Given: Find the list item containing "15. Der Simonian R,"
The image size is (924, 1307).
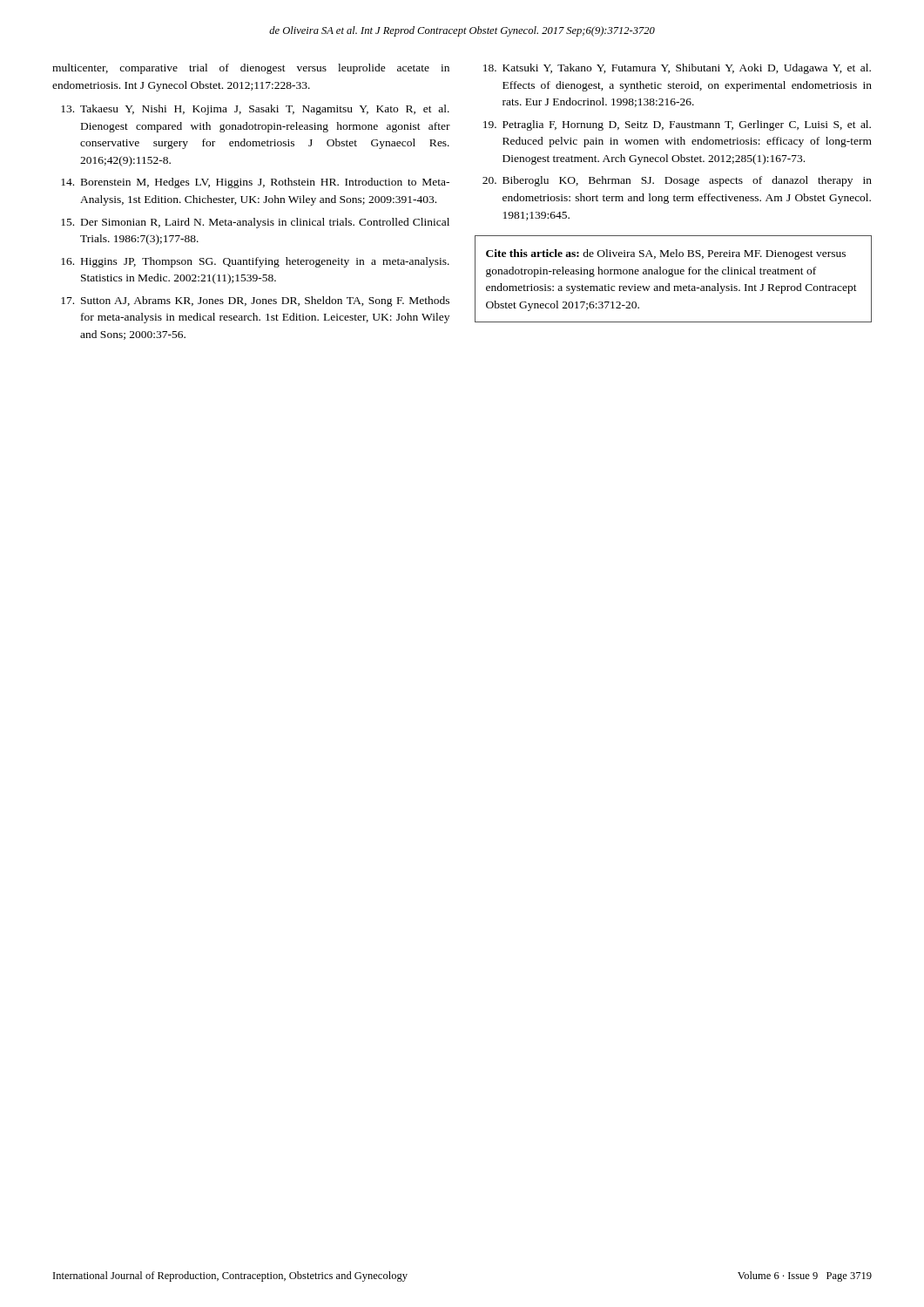Looking at the screenshot, I should (251, 230).
